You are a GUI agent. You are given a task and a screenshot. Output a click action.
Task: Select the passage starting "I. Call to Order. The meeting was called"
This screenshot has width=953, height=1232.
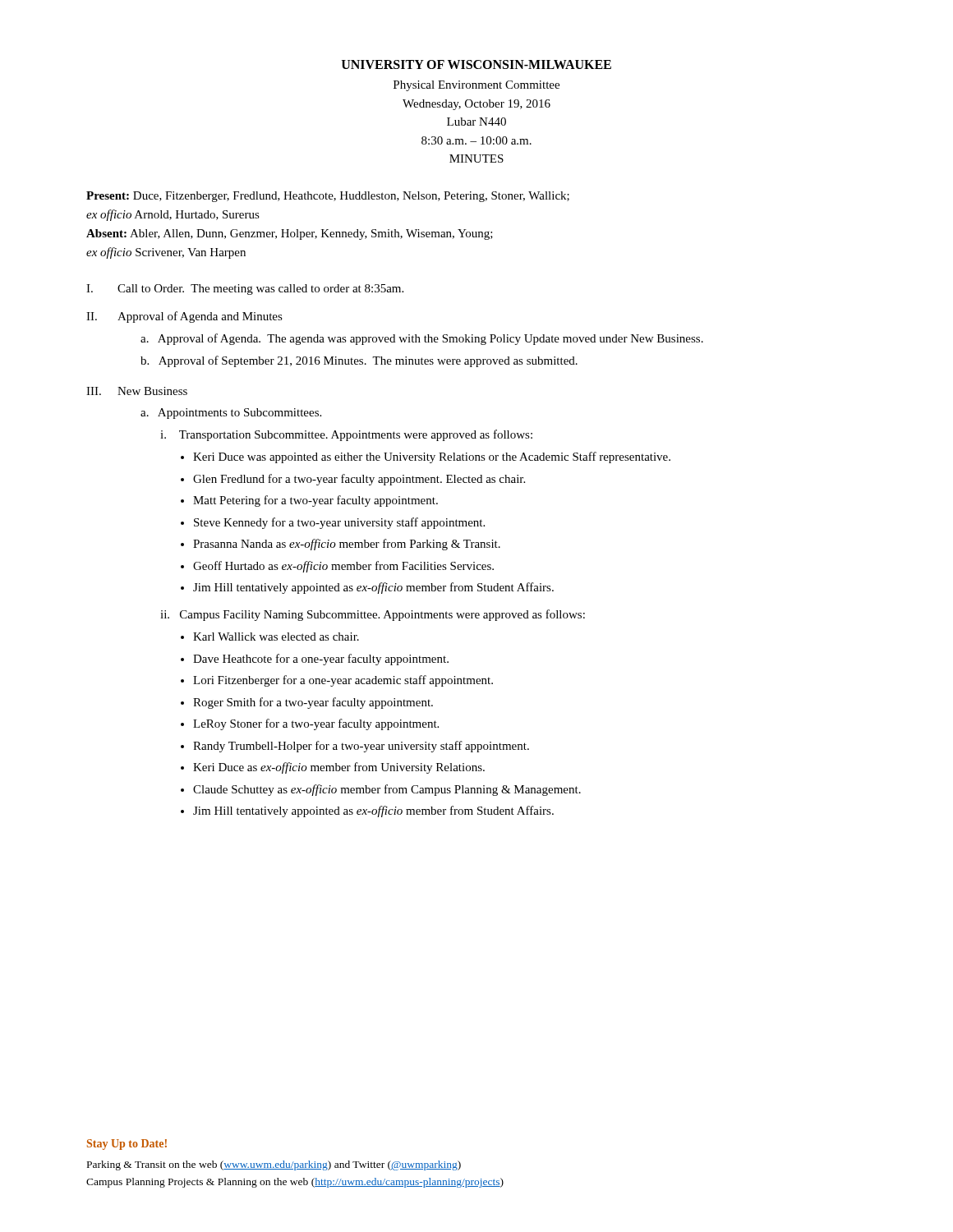point(245,288)
